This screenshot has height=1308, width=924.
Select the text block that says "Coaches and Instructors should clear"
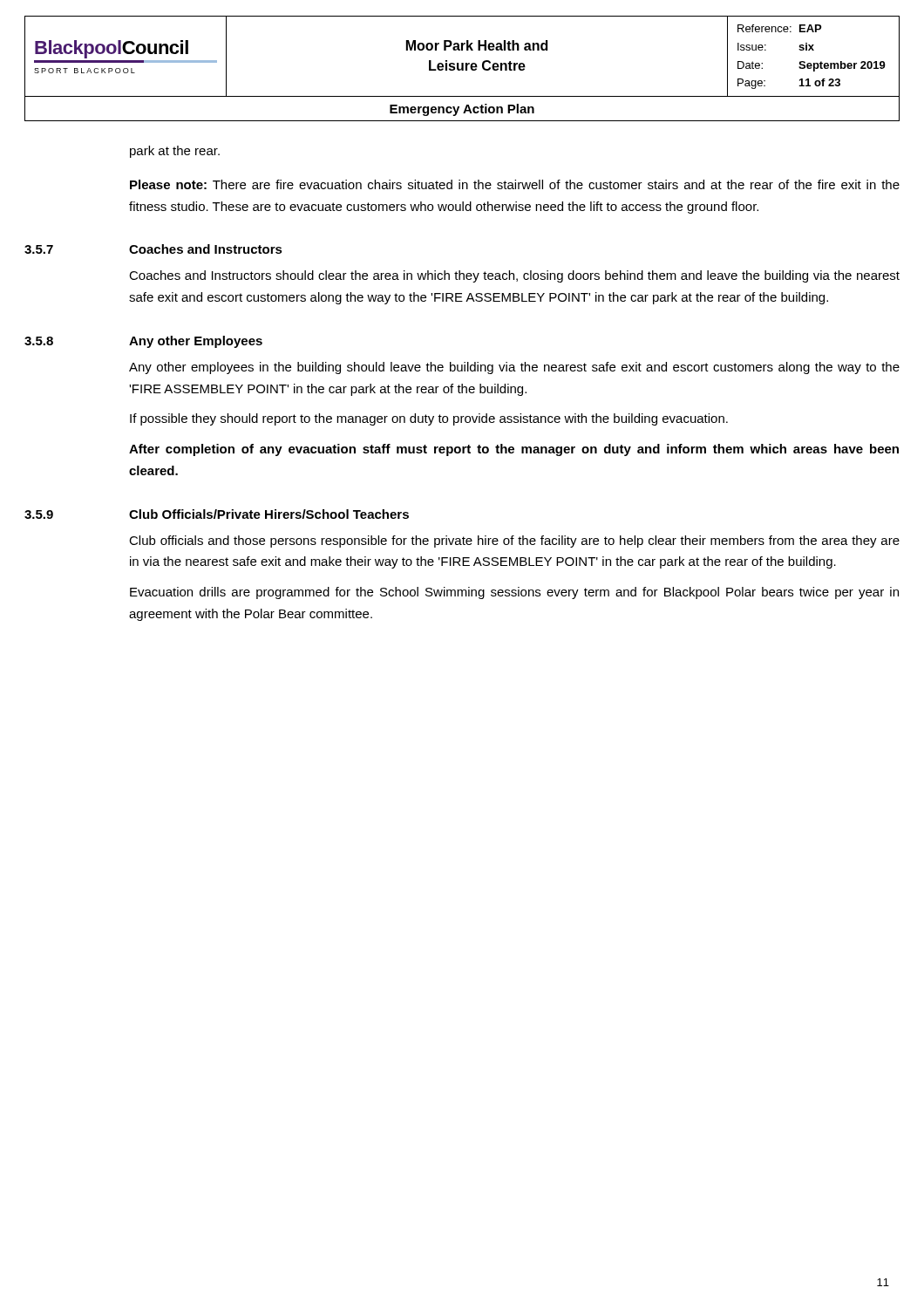[x=514, y=287]
